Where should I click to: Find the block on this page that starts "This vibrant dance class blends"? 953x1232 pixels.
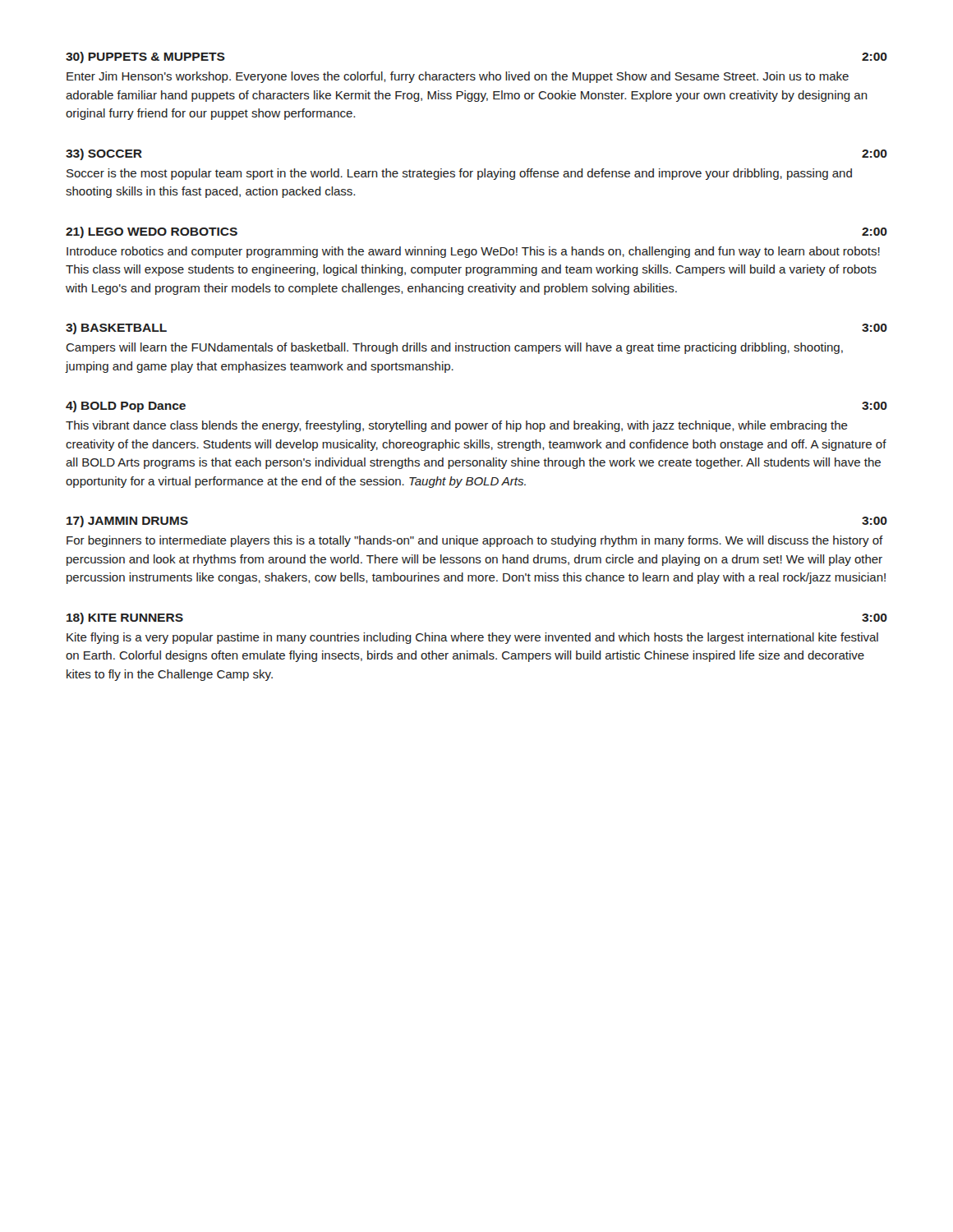pos(476,453)
